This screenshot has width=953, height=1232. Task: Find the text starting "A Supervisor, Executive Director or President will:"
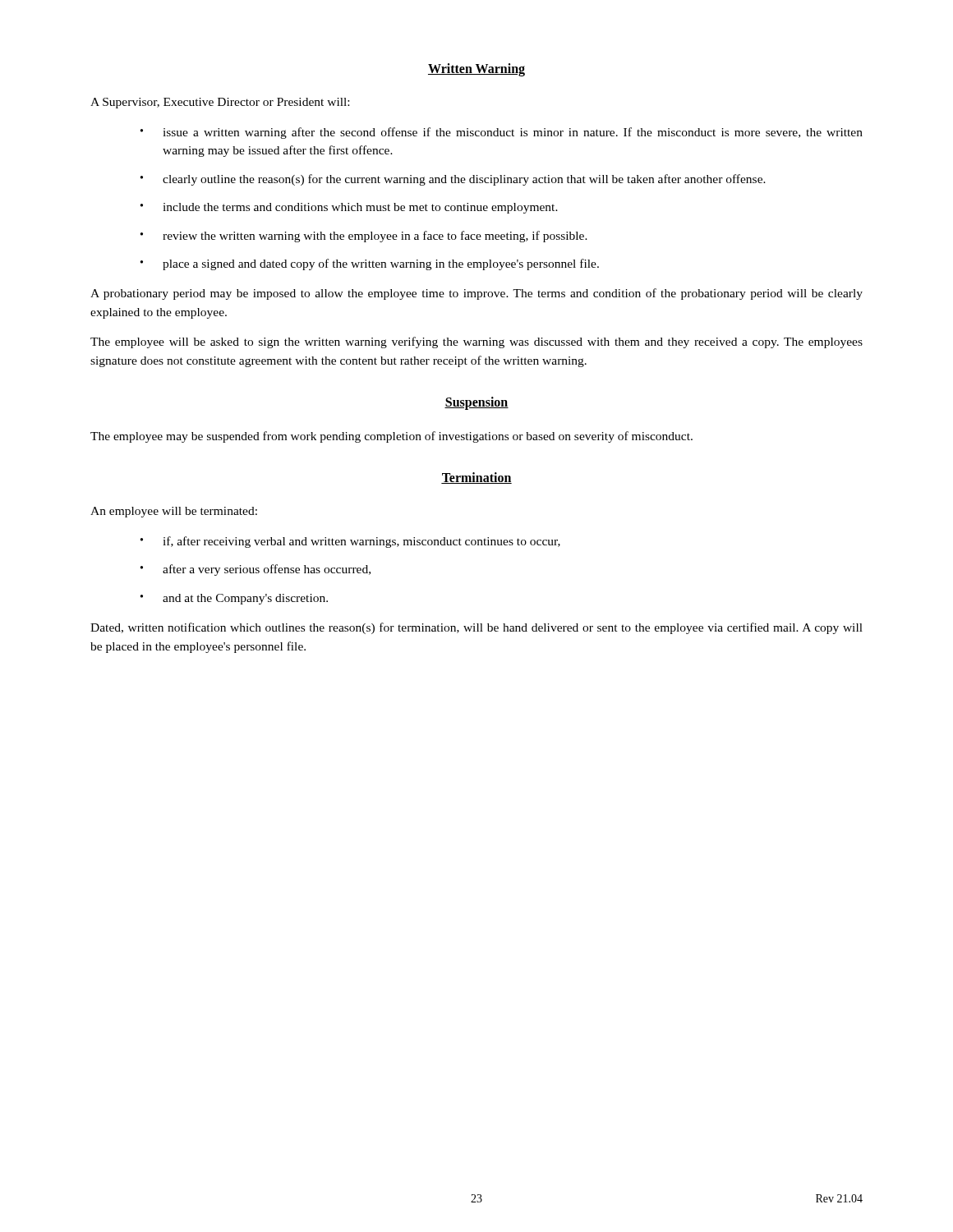click(x=220, y=102)
